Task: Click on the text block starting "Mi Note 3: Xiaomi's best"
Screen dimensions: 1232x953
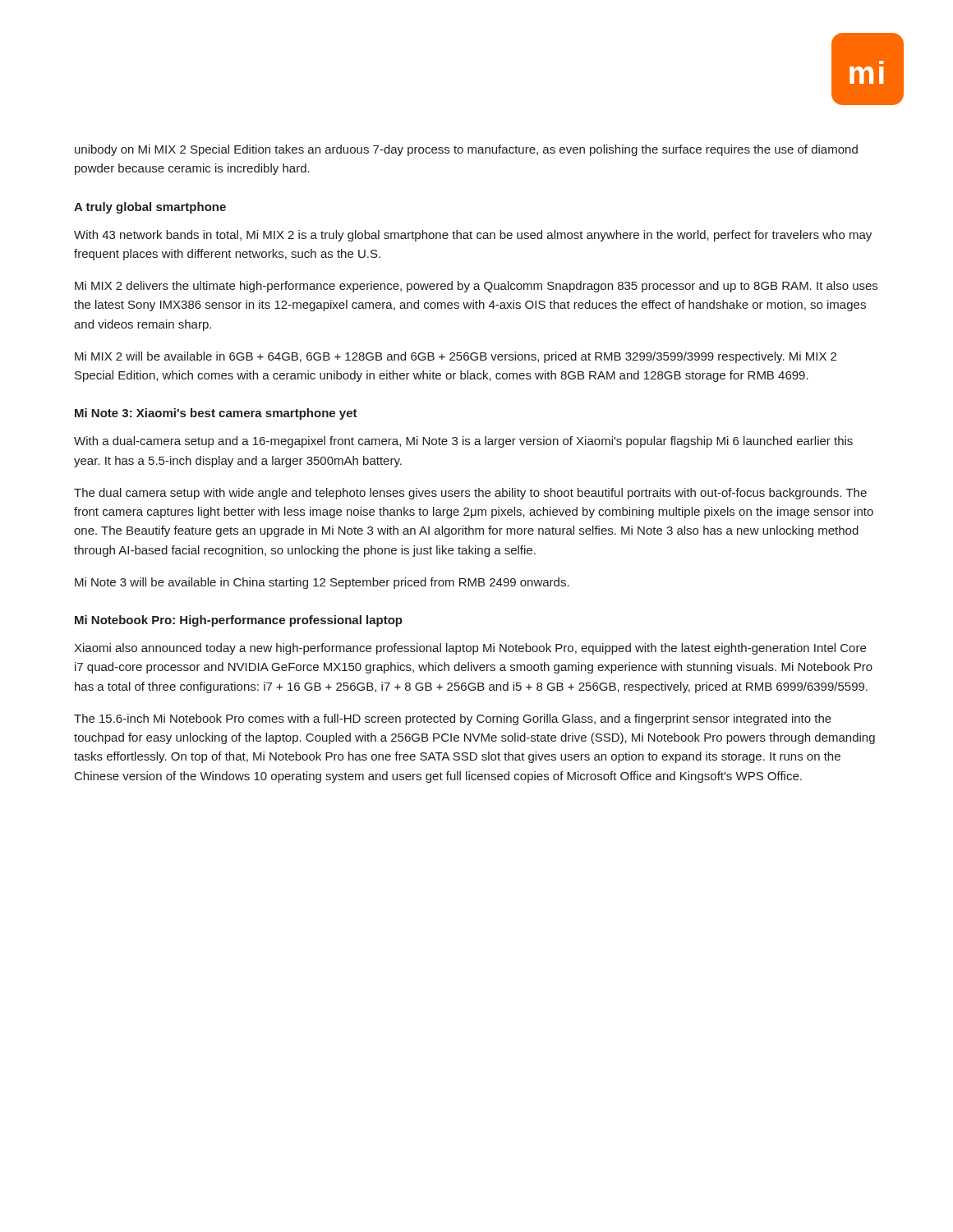Action: tap(215, 413)
